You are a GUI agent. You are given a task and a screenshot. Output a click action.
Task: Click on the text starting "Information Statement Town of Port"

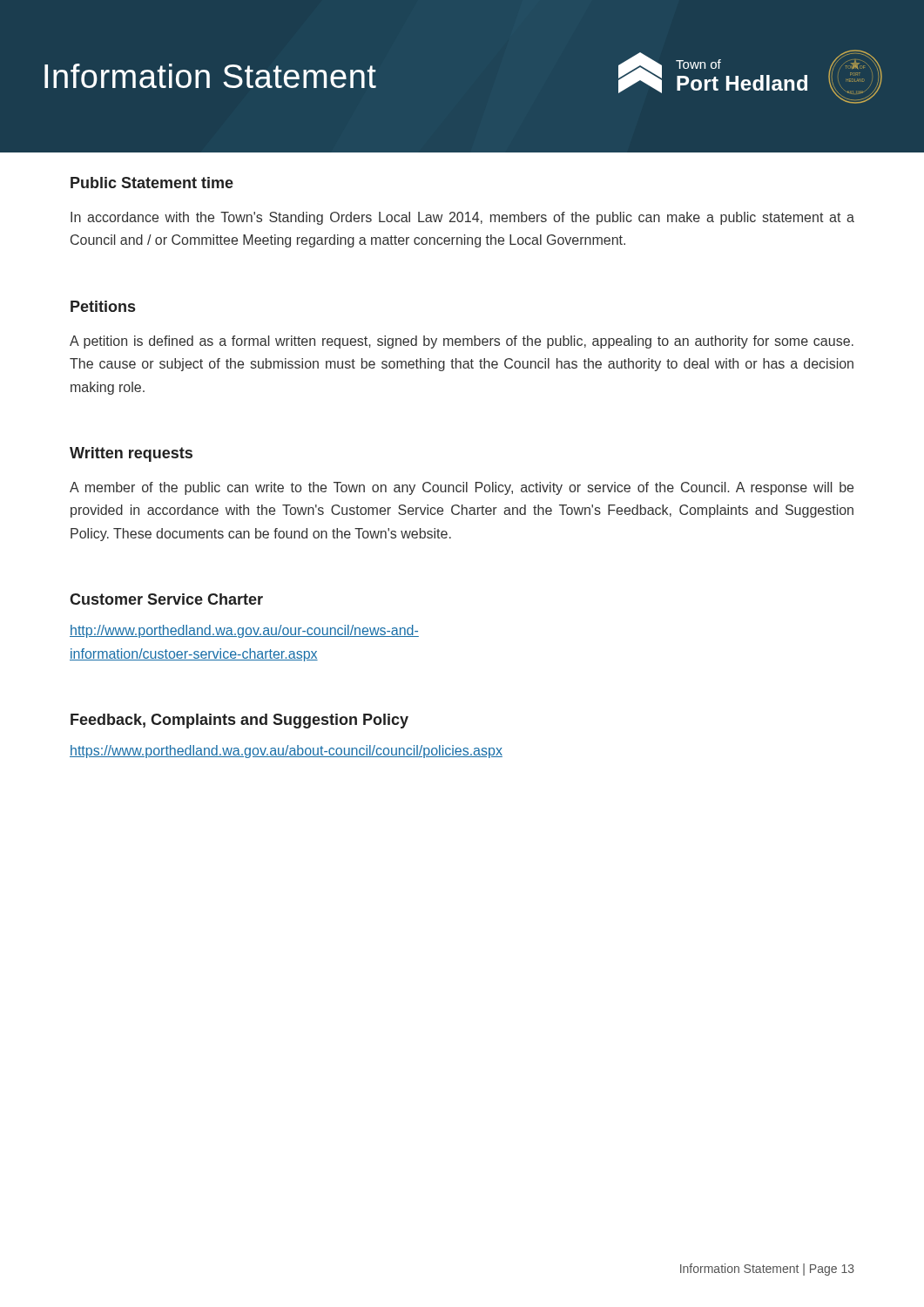pos(233,76)
